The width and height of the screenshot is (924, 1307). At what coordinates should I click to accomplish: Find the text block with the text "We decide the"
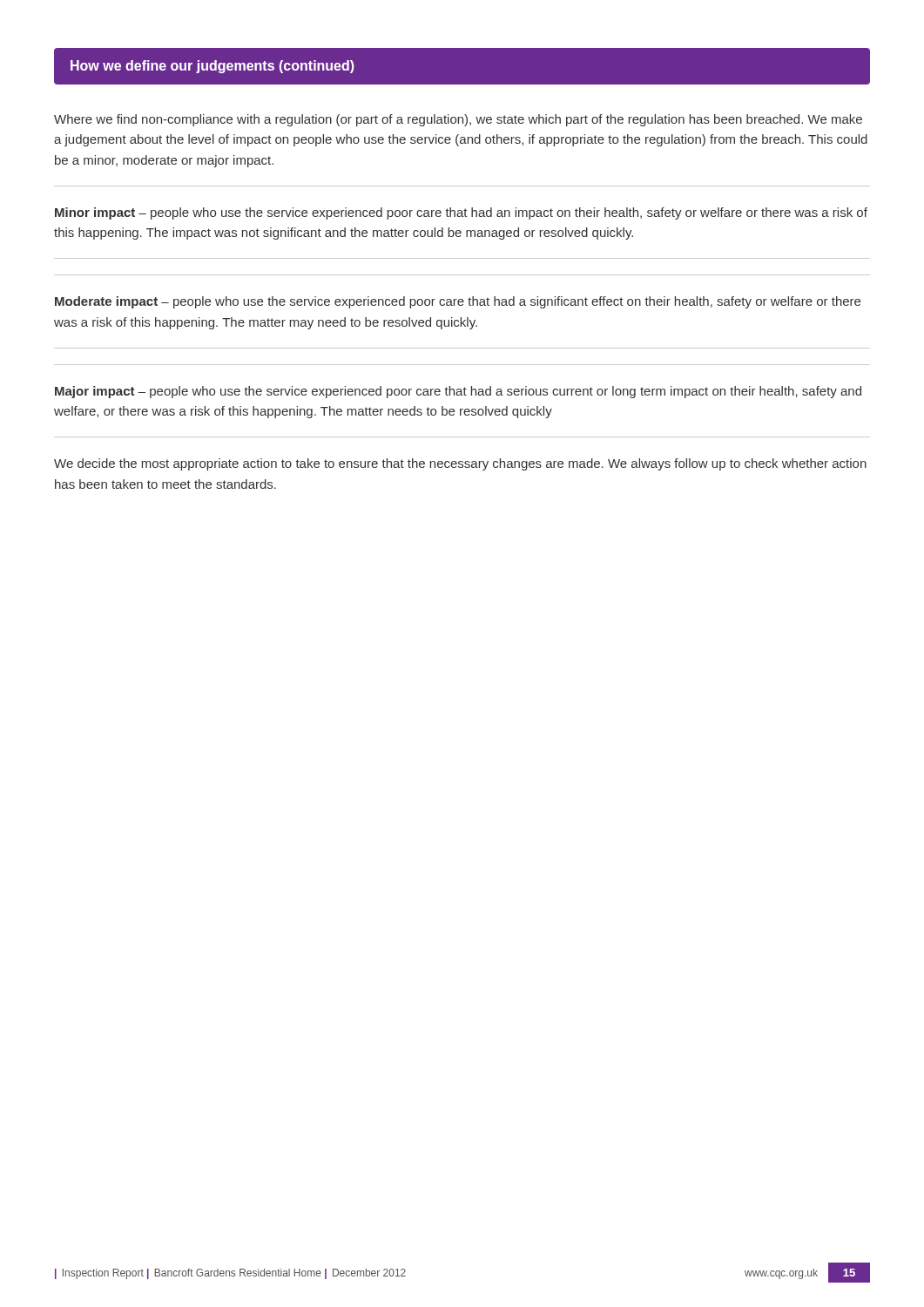460,473
